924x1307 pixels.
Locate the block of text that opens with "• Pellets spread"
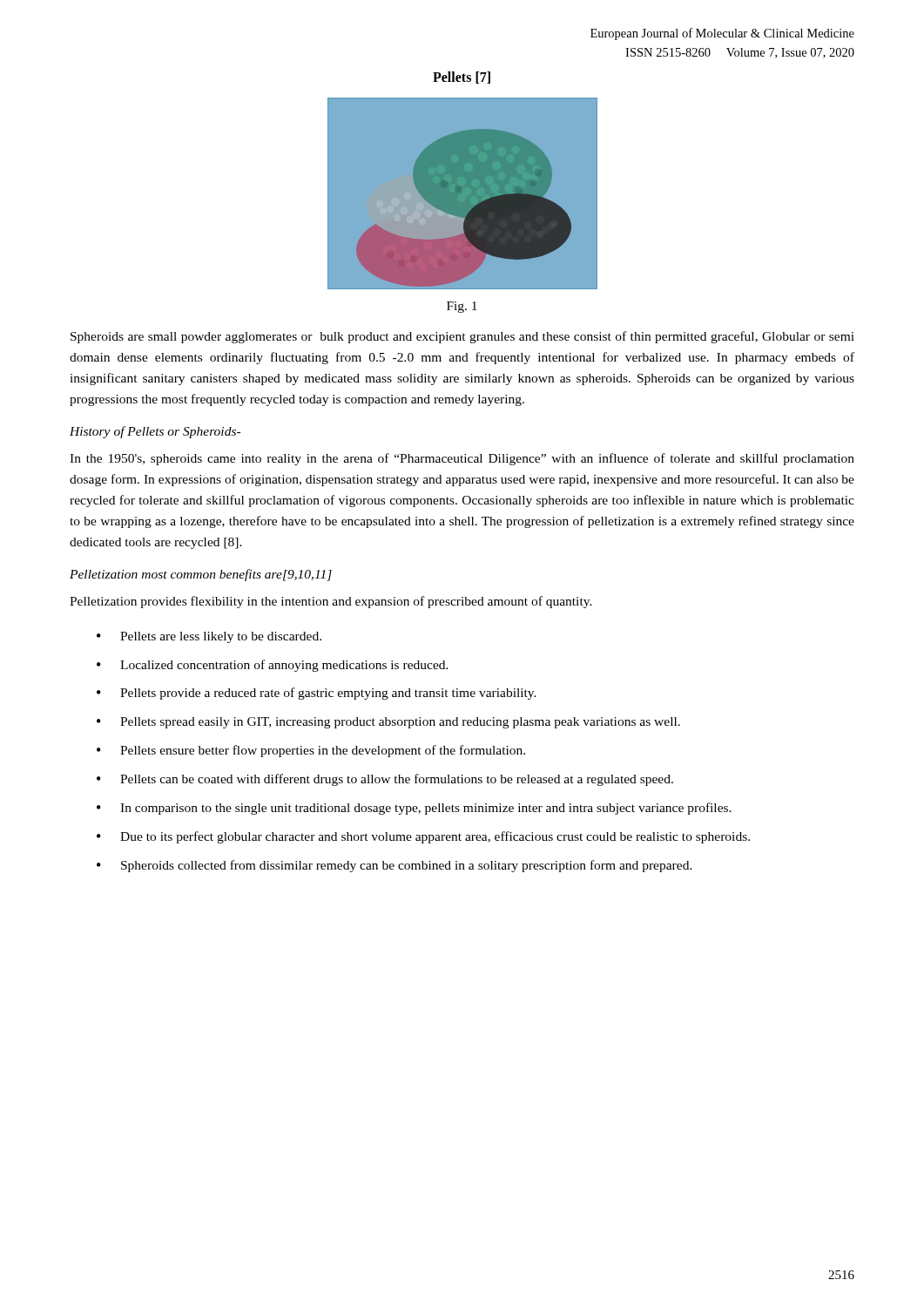click(x=475, y=723)
